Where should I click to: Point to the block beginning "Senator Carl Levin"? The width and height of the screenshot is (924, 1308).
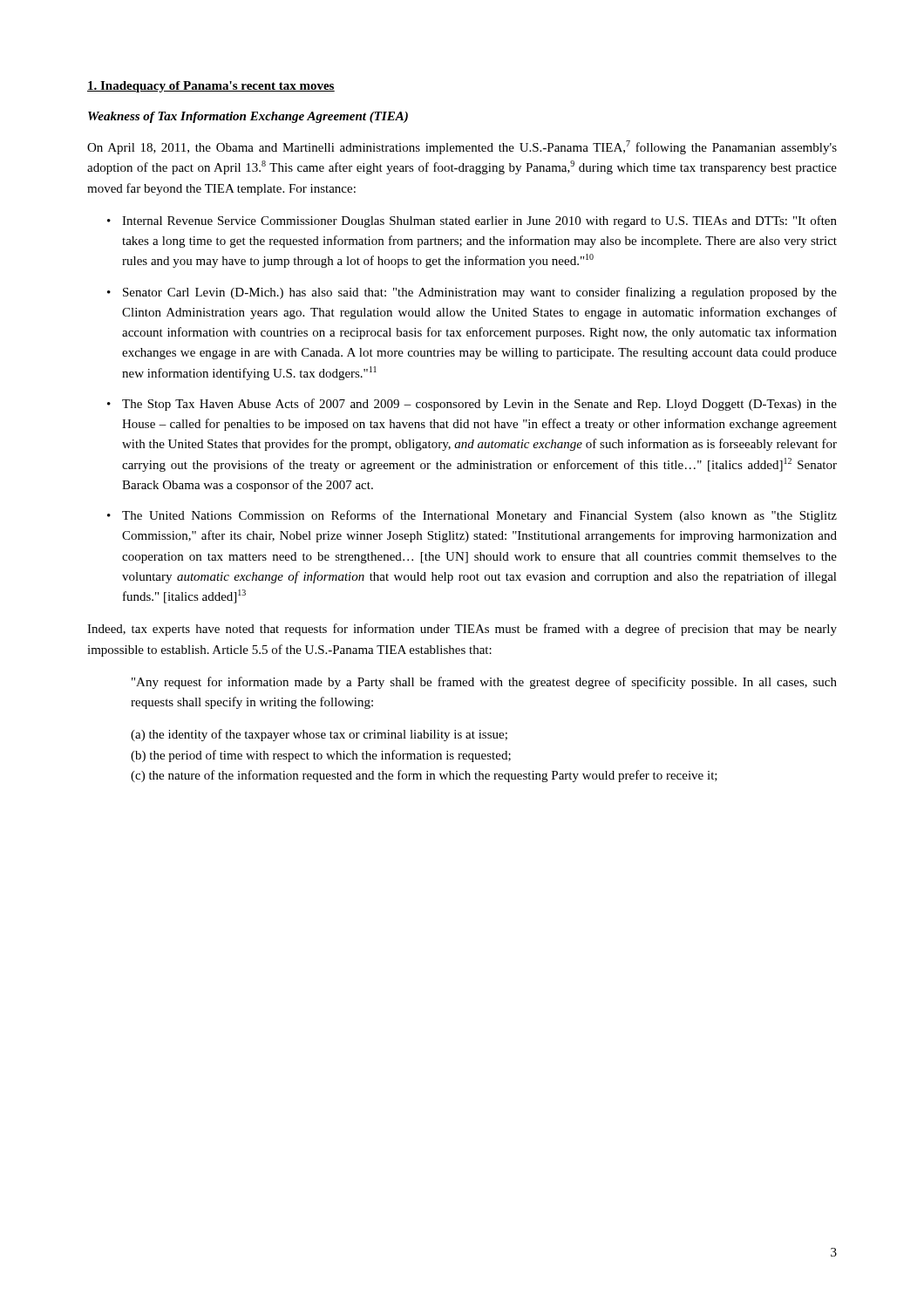(479, 332)
